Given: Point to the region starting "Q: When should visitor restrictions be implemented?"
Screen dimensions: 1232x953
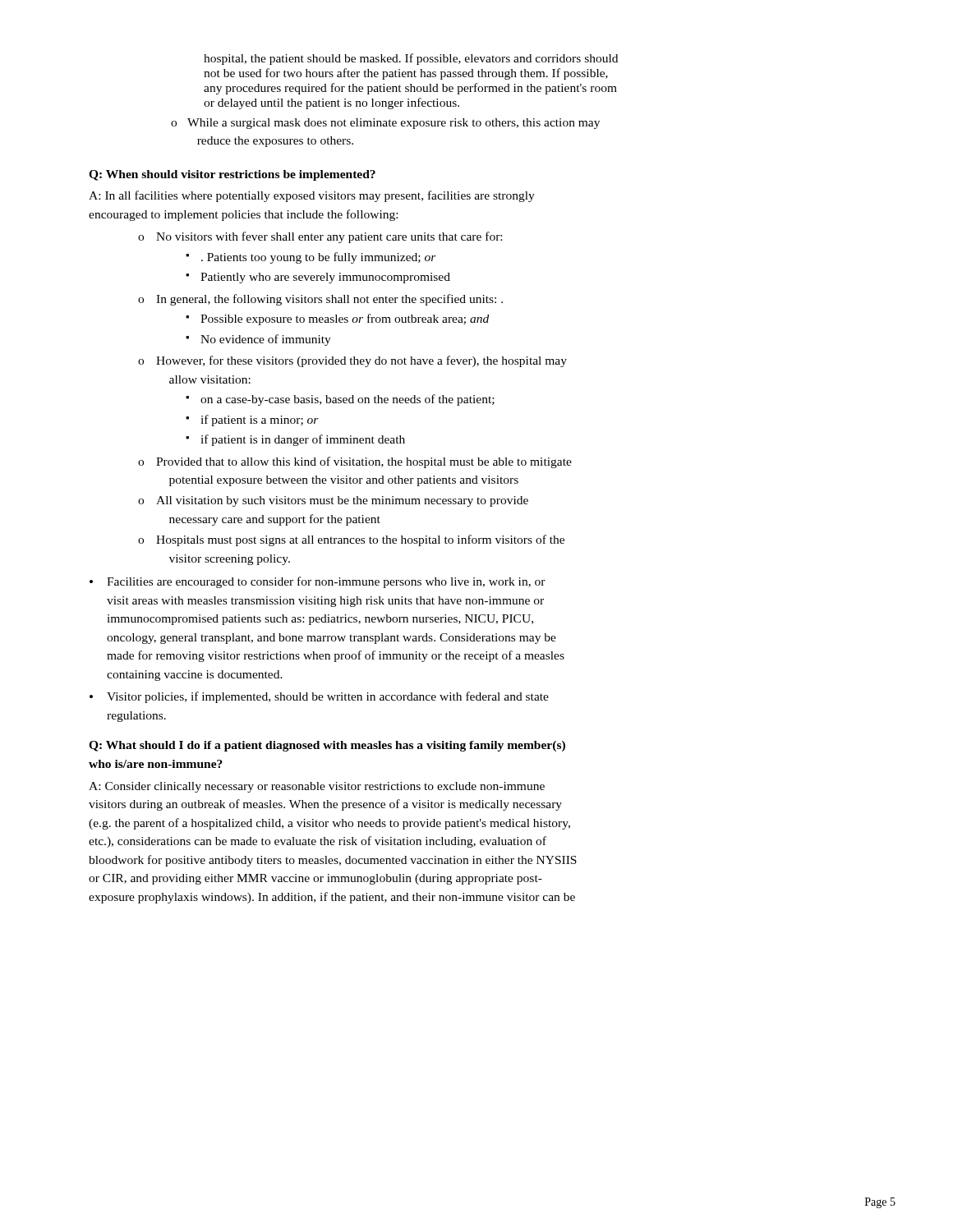Looking at the screenshot, I should point(232,174).
